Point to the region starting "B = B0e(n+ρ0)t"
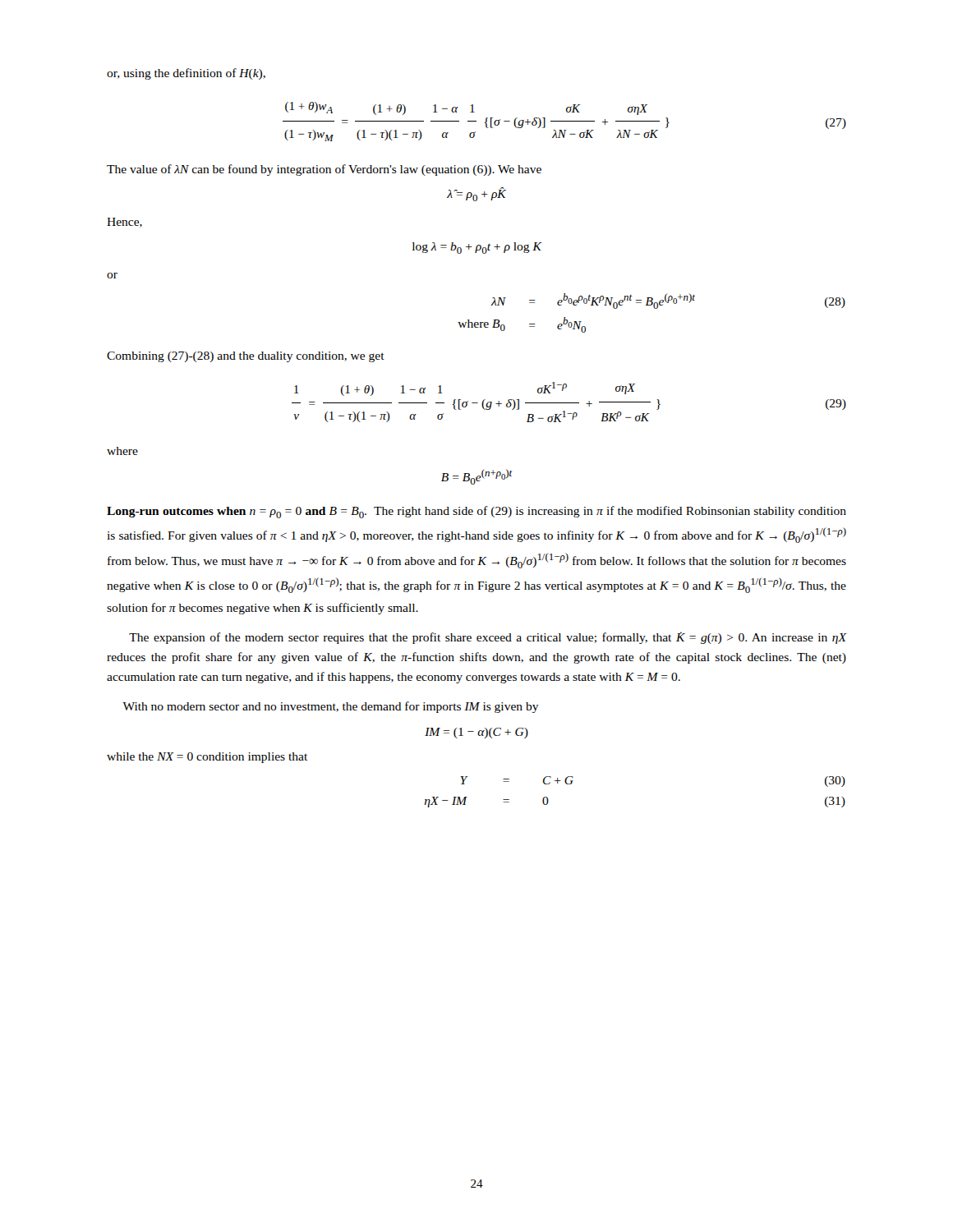Image resolution: width=953 pixels, height=1232 pixels. tap(476, 477)
